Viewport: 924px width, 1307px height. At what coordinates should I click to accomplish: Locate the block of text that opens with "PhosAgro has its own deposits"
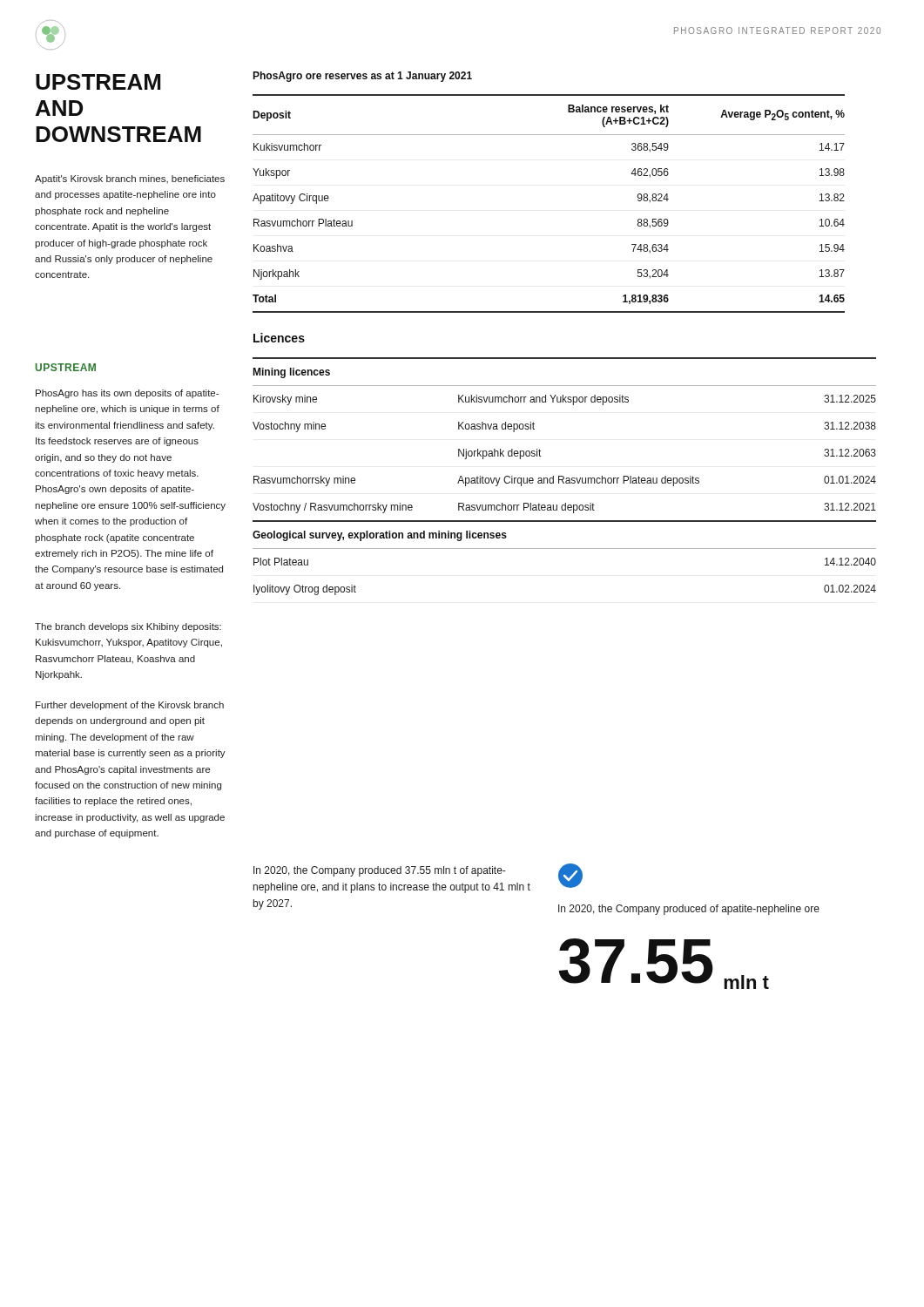130,489
